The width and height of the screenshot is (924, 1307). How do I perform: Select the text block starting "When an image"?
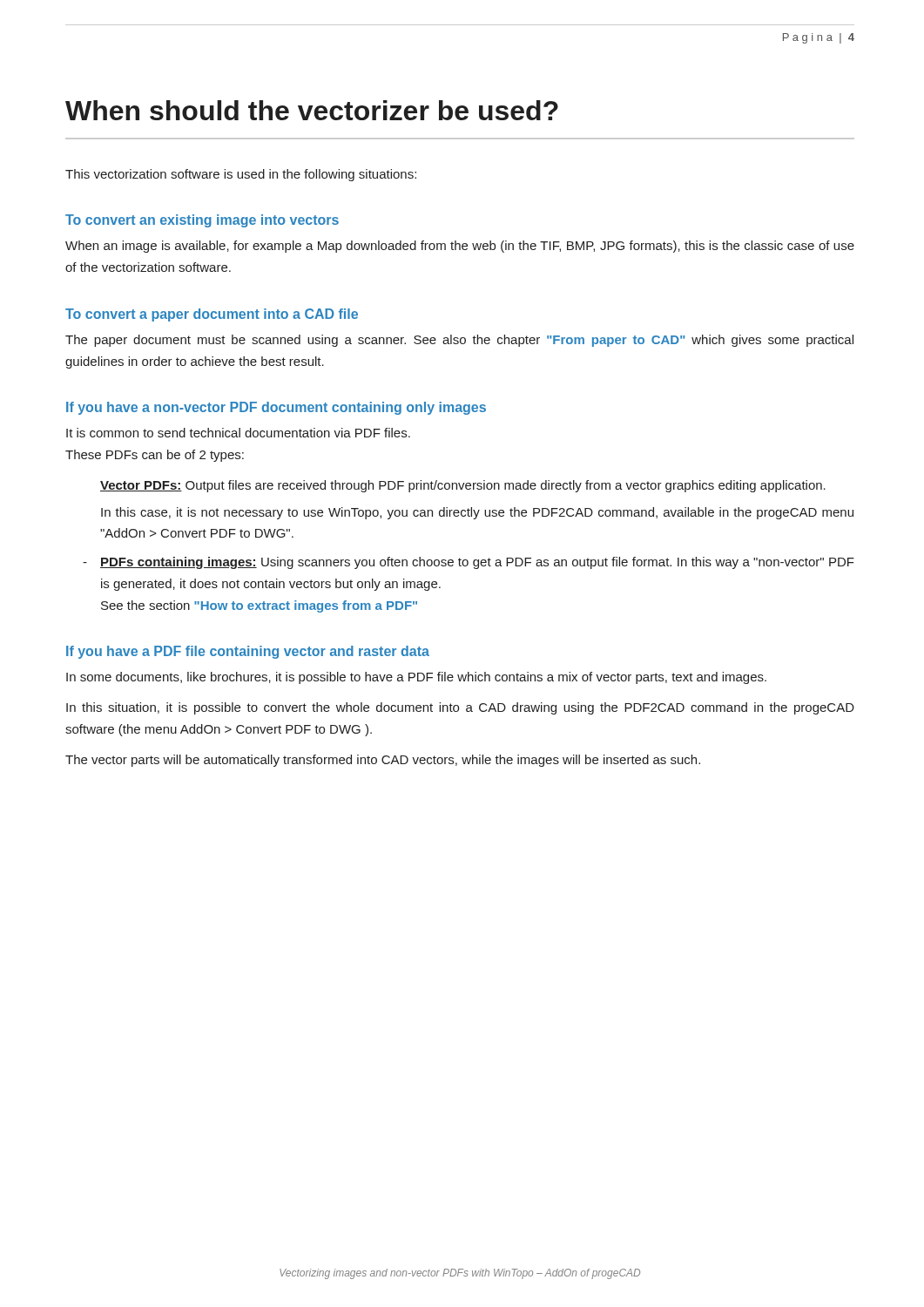coord(460,256)
